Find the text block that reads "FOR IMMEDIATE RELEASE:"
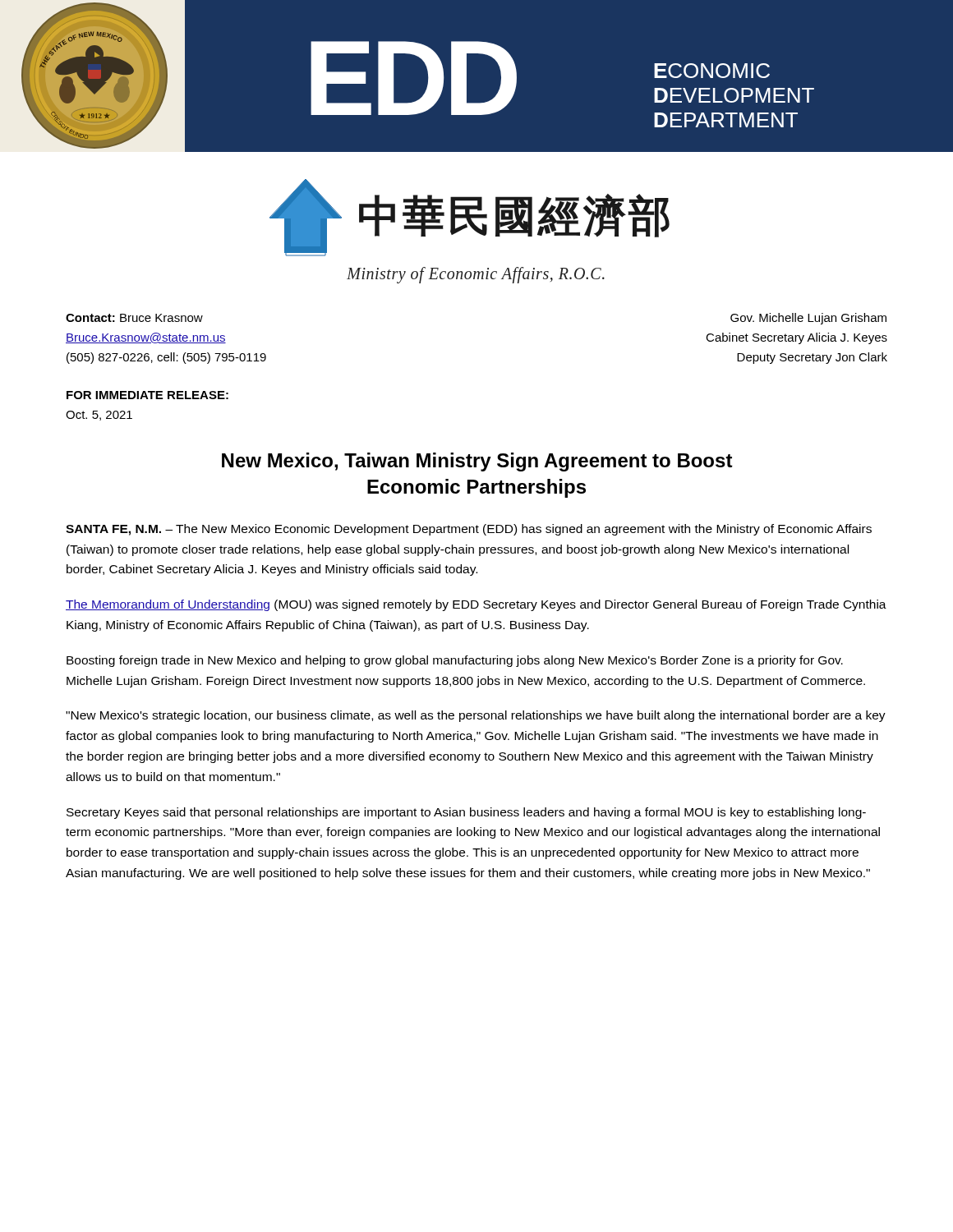Image resolution: width=953 pixels, height=1232 pixels. click(x=147, y=405)
